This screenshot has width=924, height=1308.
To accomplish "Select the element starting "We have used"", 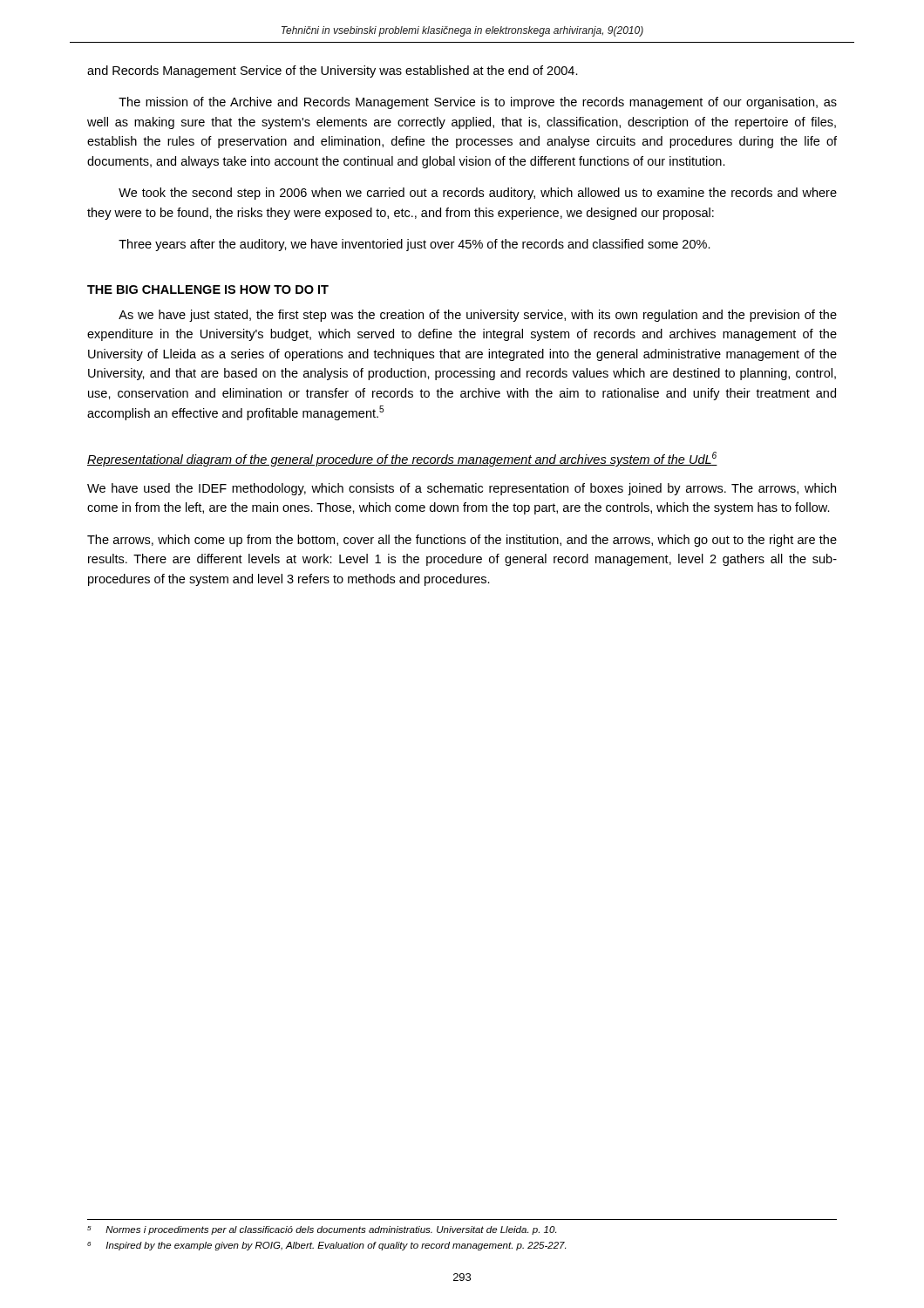I will (x=462, y=498).
